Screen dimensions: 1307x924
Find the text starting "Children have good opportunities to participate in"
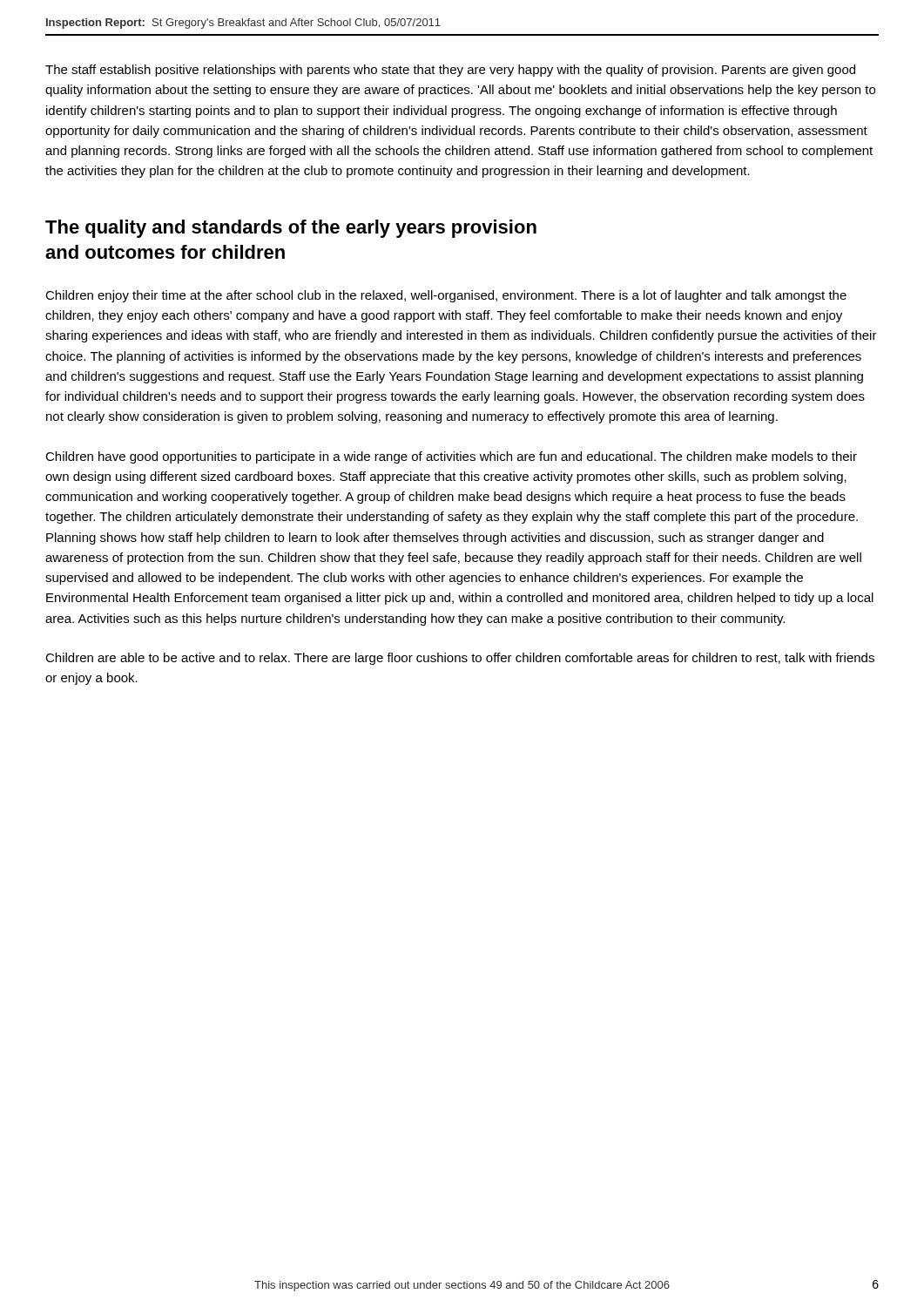click(x=460, y=537)
